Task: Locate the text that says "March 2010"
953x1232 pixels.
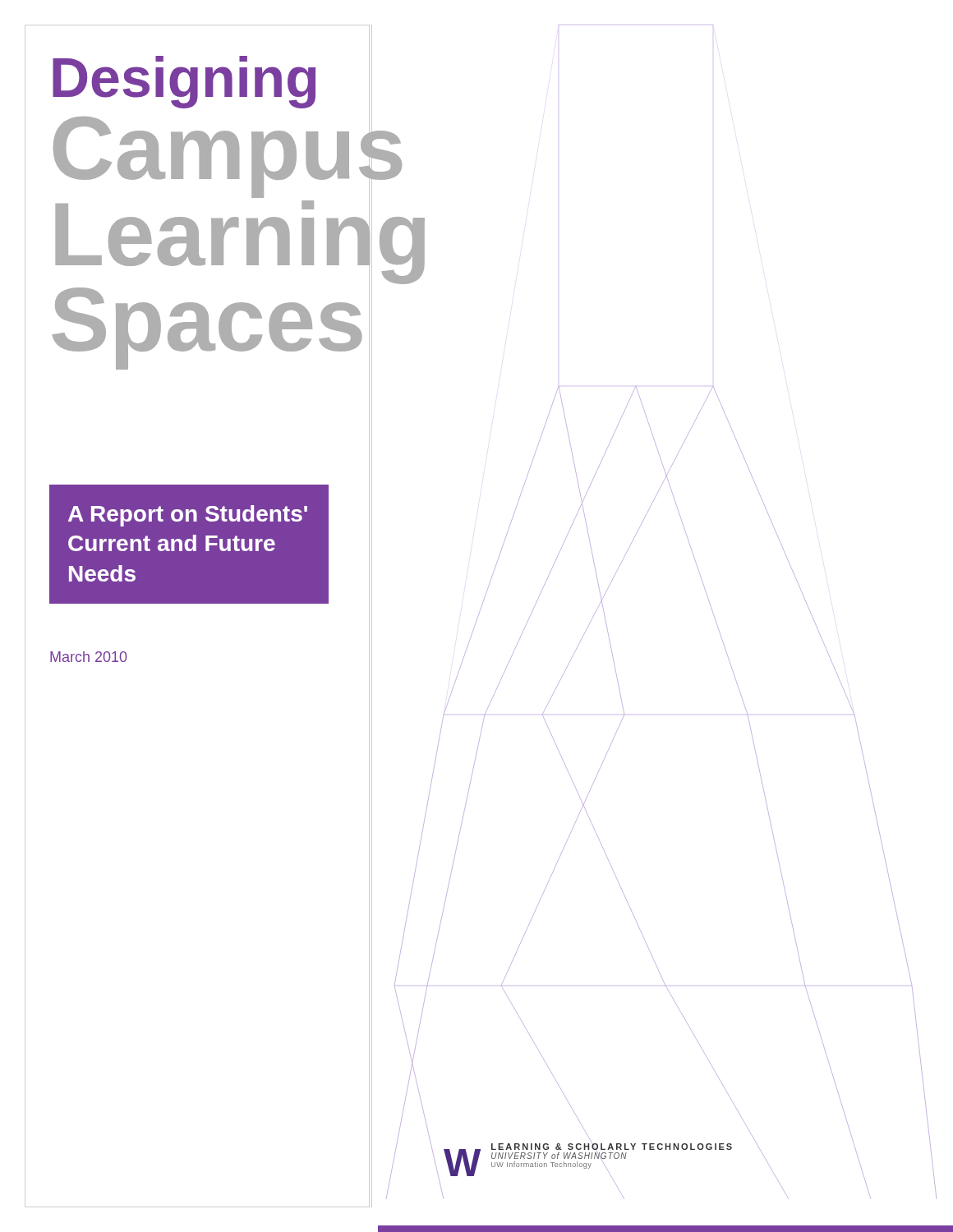Action: tap(88, 657)
